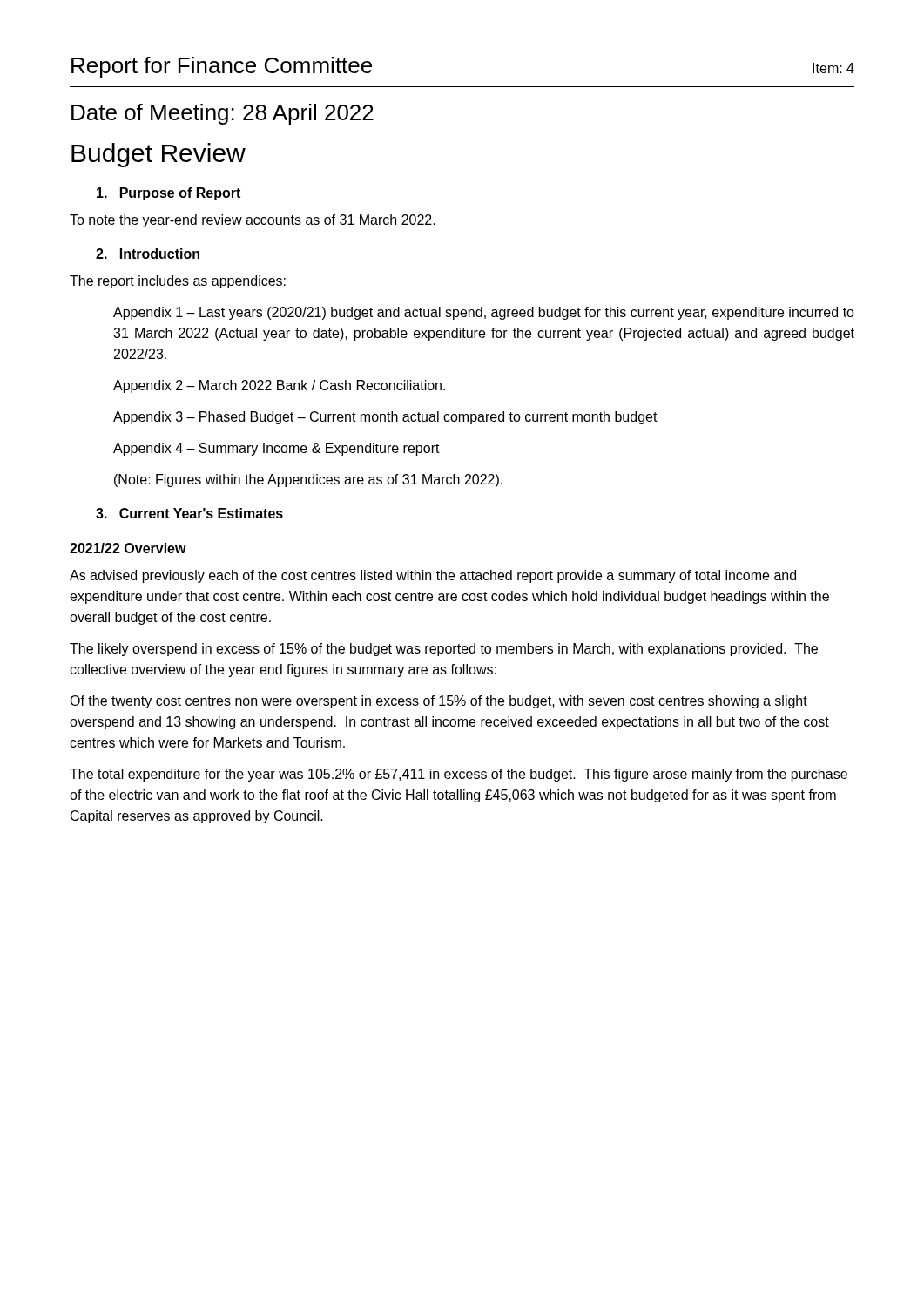Locate the text starting "Appendix 4 –"
Screen dimensions: 1307x924
[276, 448]
